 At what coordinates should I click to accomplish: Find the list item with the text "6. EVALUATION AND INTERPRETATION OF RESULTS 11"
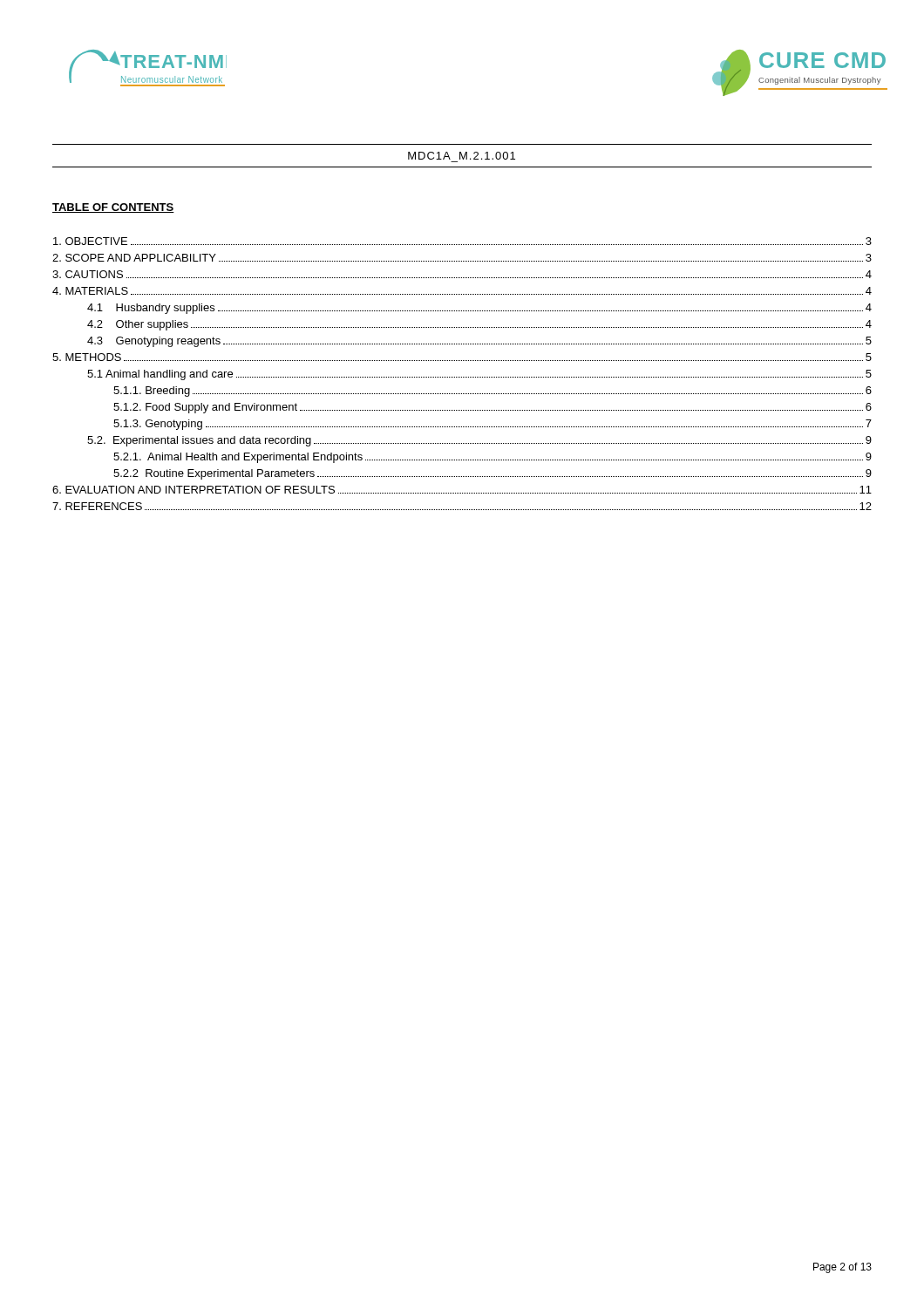[462, 490]
